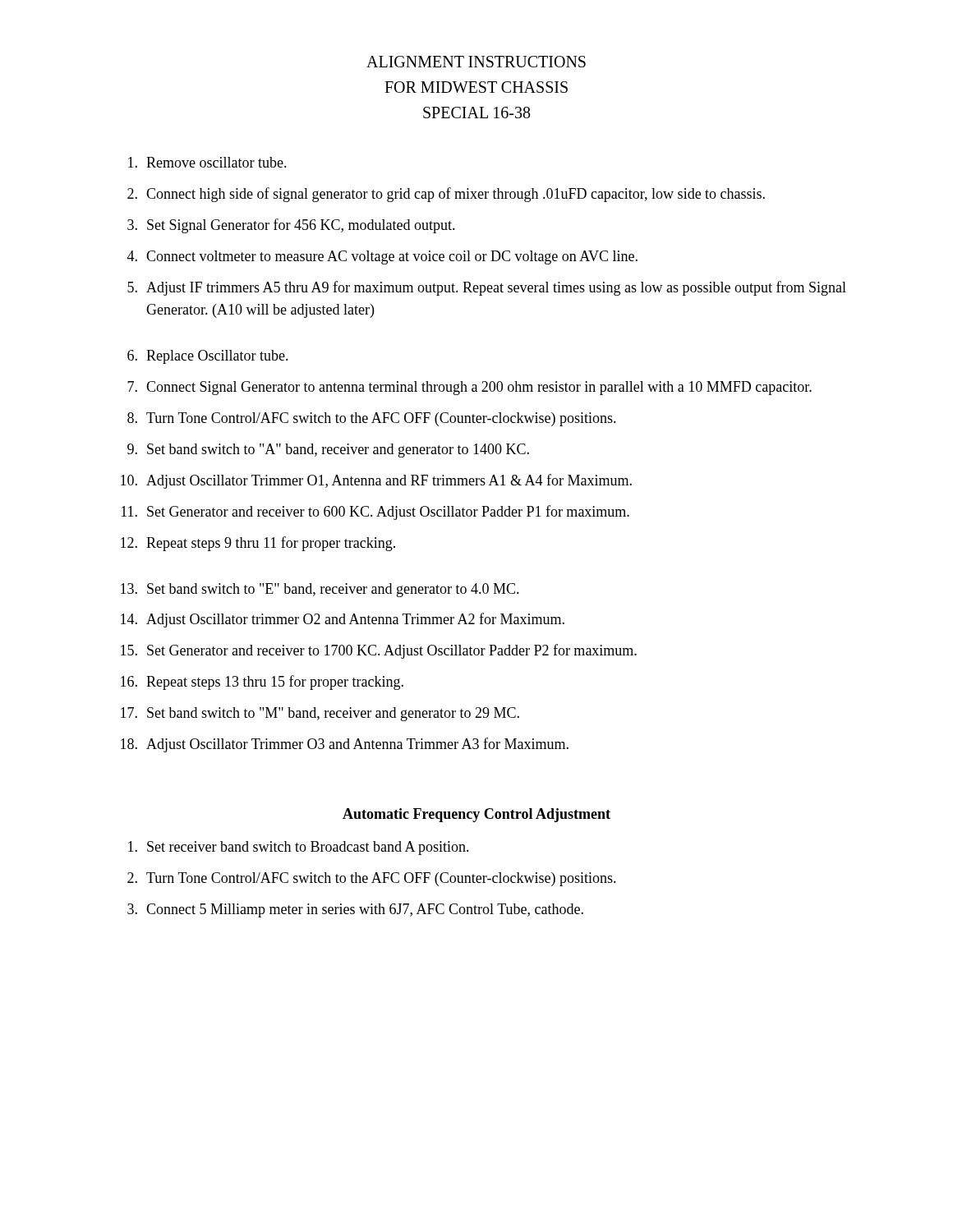Click on the block starting "11. Set Generator and receiver to 600 KC."
This screenshot has width=953, height=1232.
(476, 512)
